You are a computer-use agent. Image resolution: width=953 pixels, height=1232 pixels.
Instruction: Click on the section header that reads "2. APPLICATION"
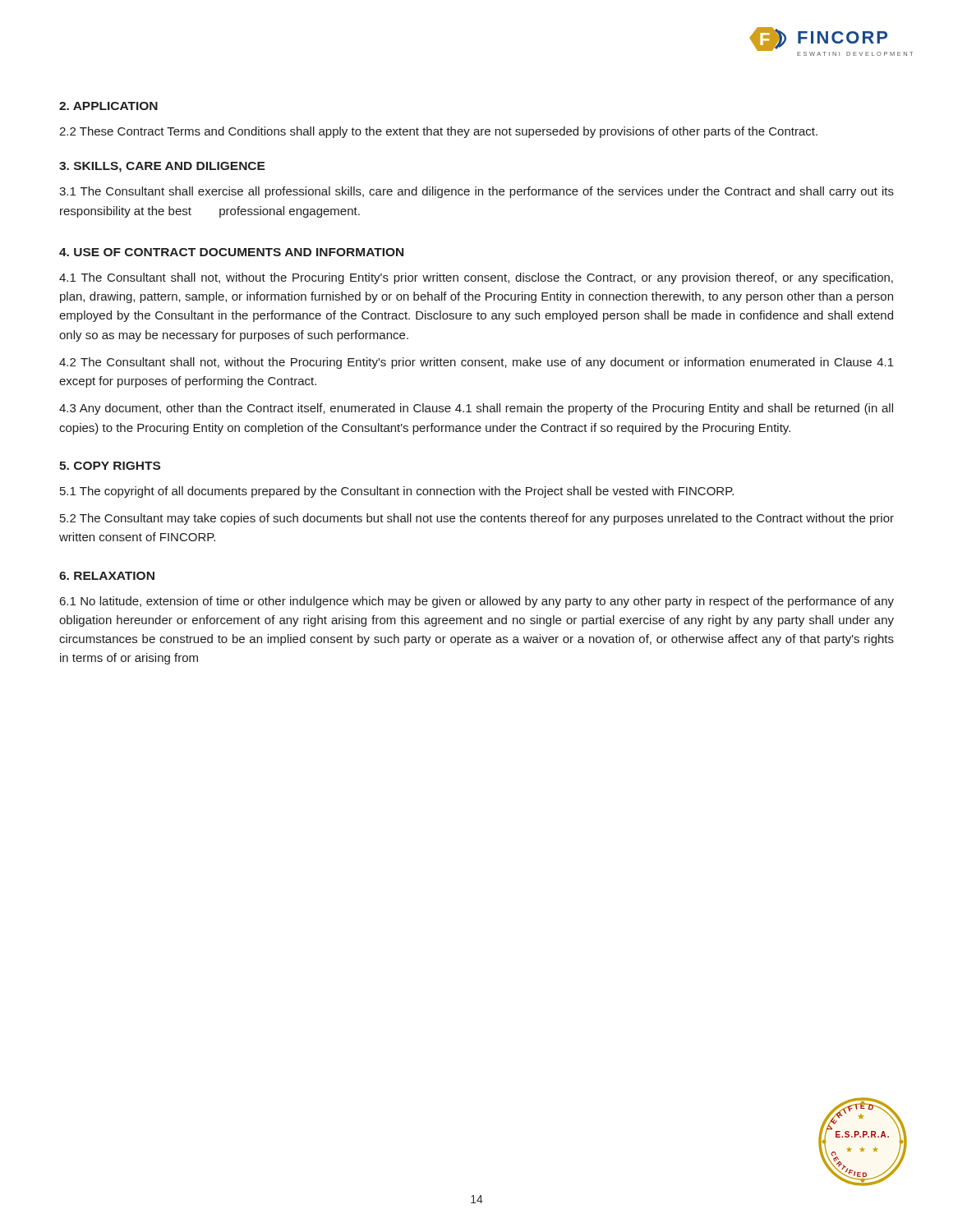point(109,106)
